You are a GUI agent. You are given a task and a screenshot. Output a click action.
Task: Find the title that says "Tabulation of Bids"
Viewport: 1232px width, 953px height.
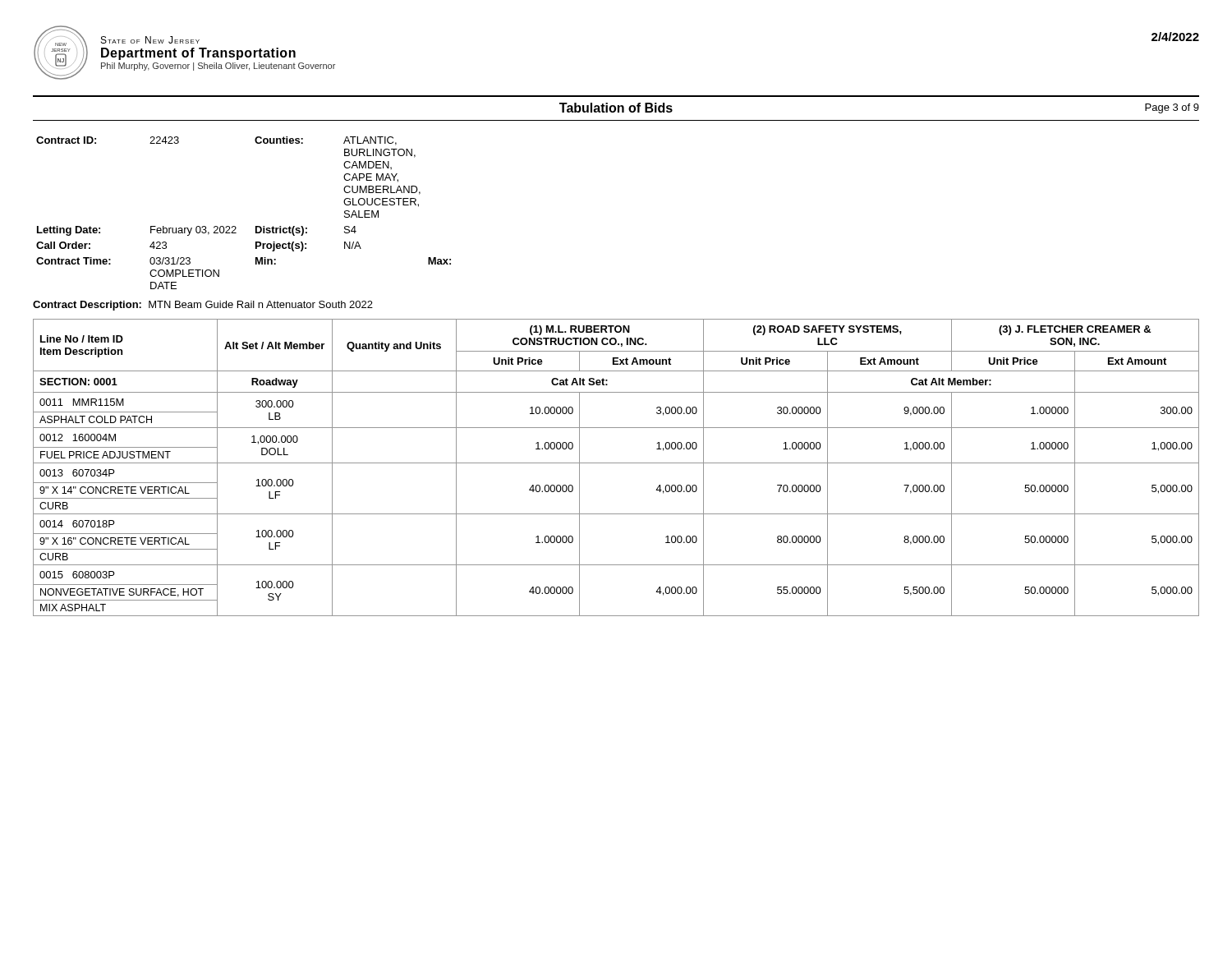[x=879, y=108]
